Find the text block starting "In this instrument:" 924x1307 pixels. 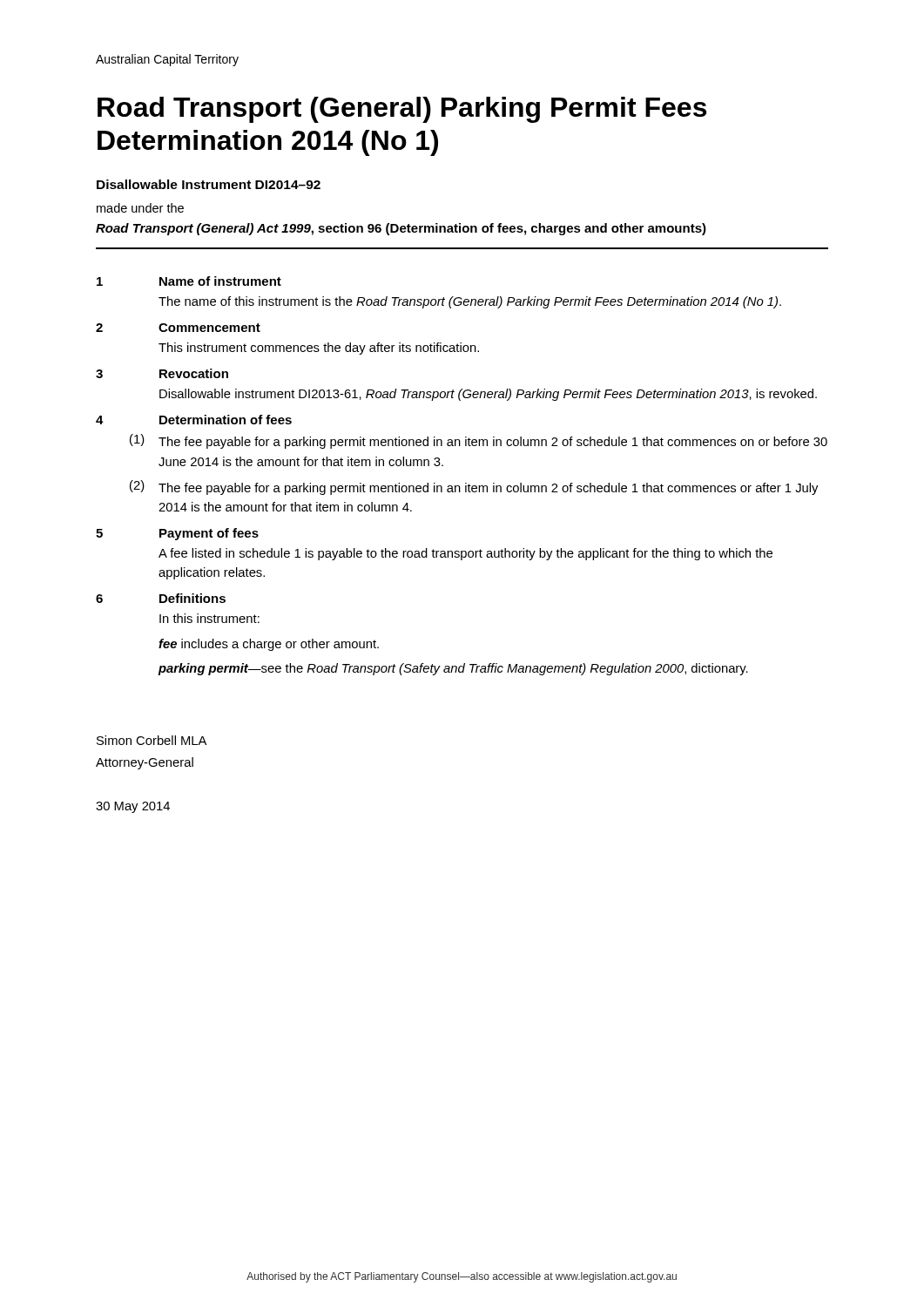(x=209, y=619)
